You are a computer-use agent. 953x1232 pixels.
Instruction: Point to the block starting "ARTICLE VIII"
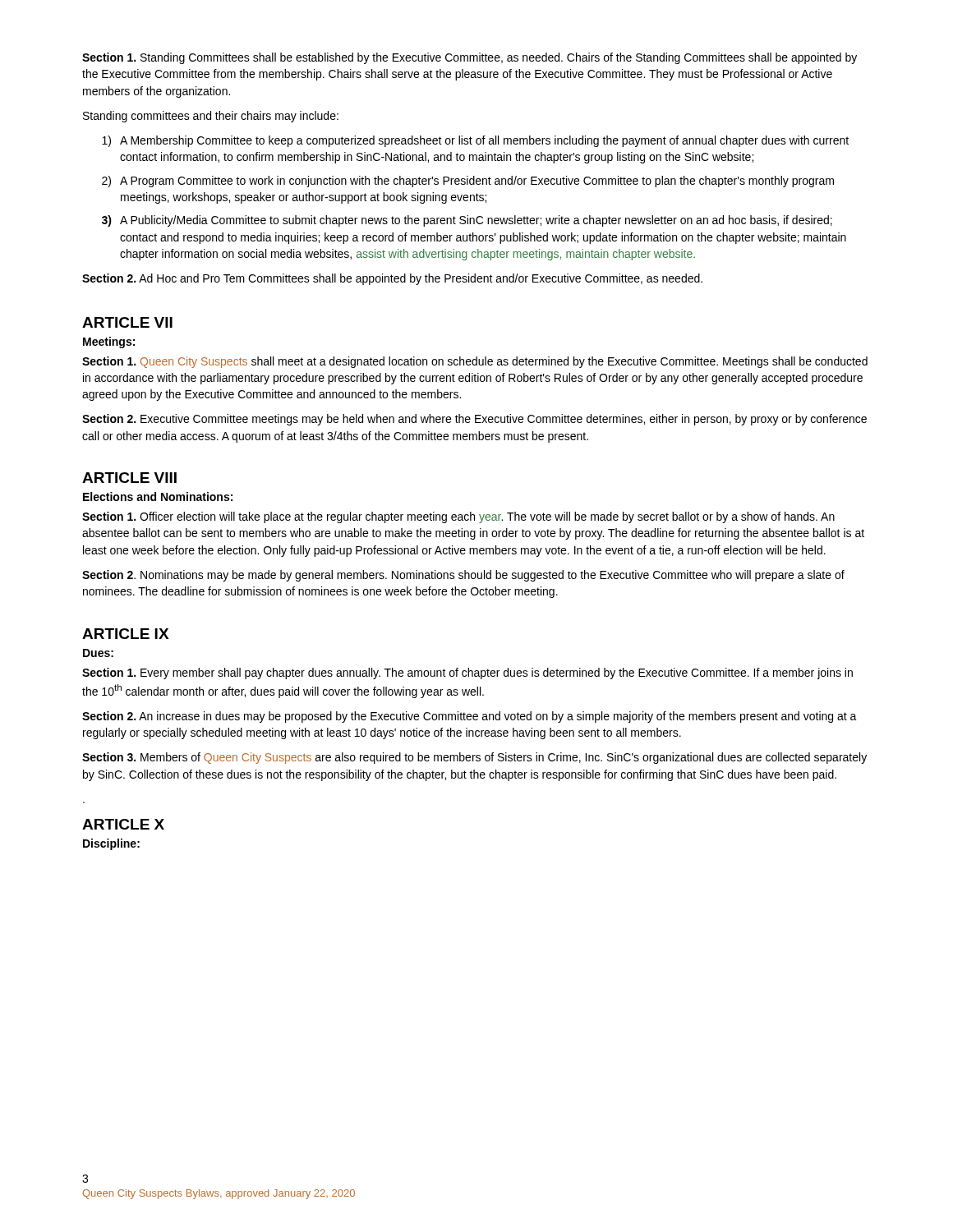point(130,478)
